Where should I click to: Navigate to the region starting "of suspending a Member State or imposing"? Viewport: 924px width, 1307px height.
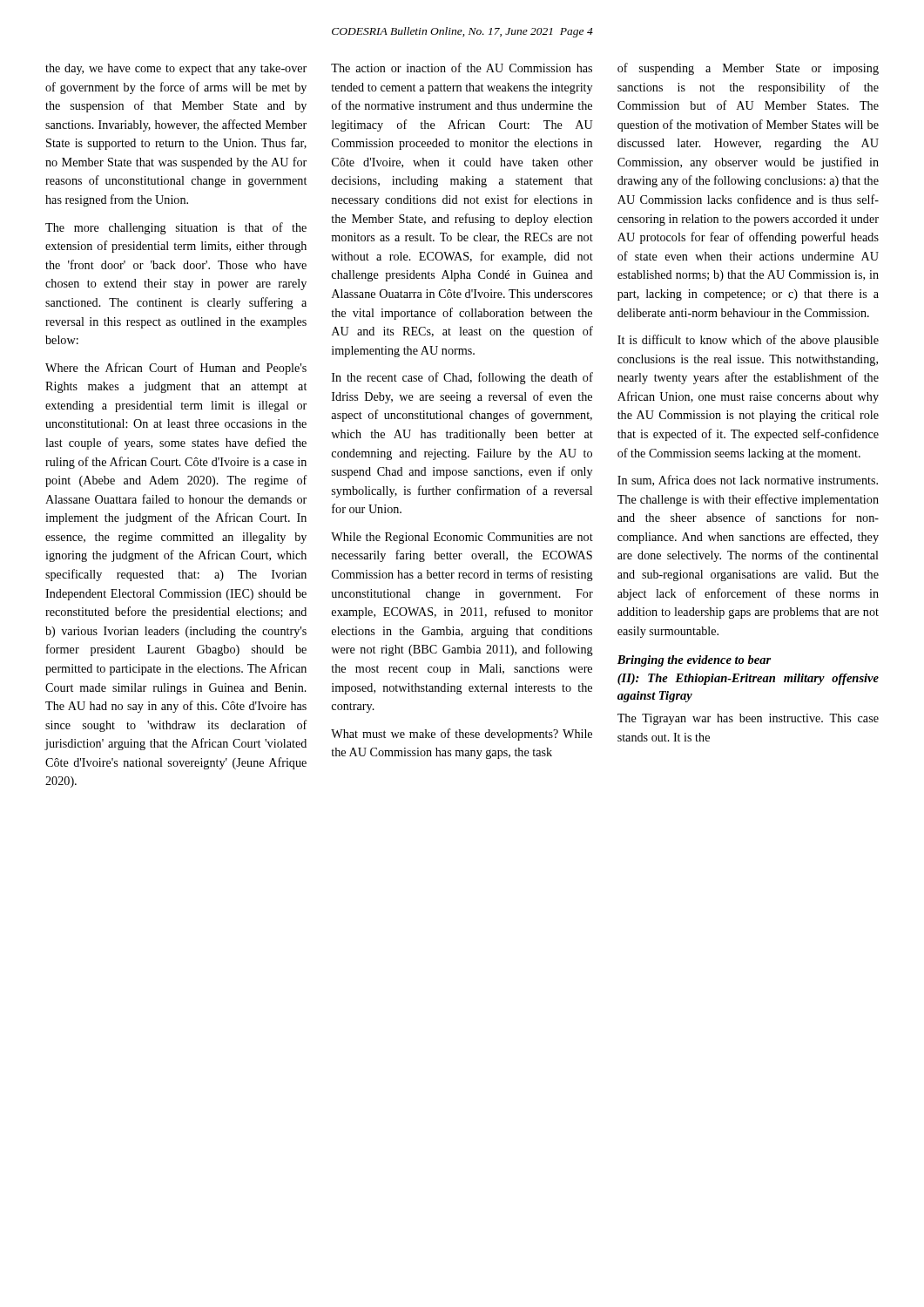(x=748, y=350)
